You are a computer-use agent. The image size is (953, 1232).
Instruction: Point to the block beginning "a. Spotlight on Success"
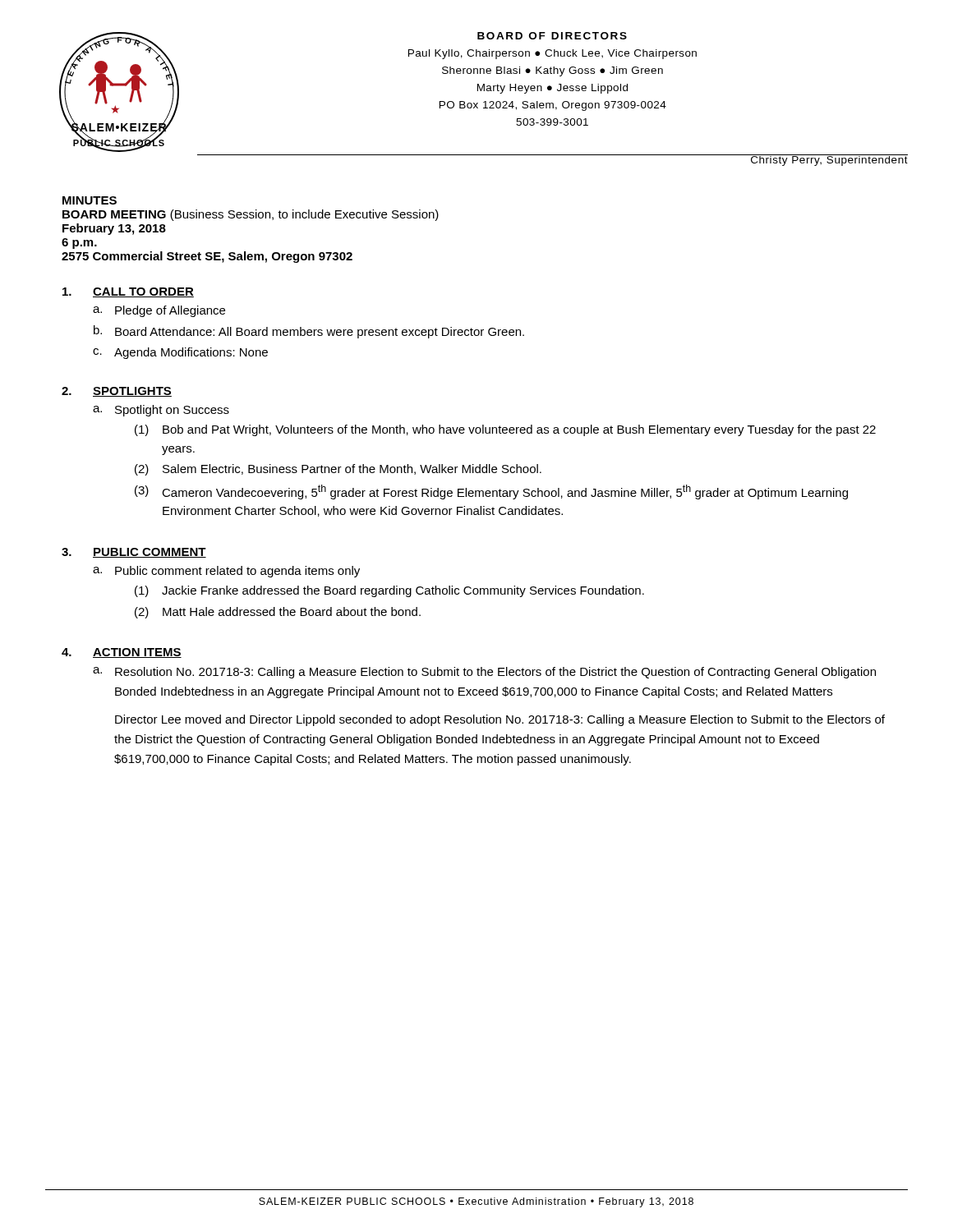(492, 462)
